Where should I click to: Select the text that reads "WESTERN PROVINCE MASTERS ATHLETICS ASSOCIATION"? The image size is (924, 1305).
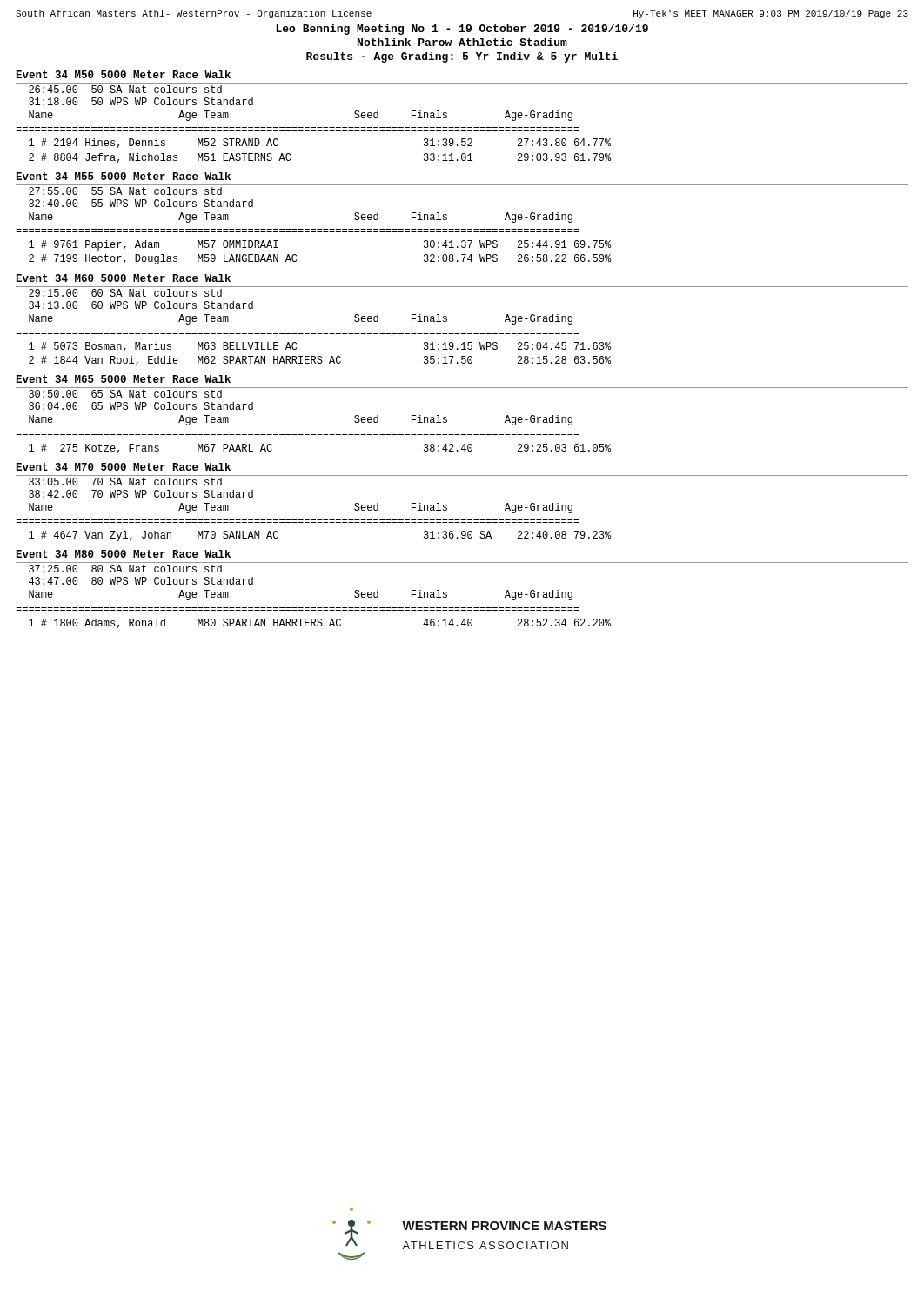tap(505, 1235)
